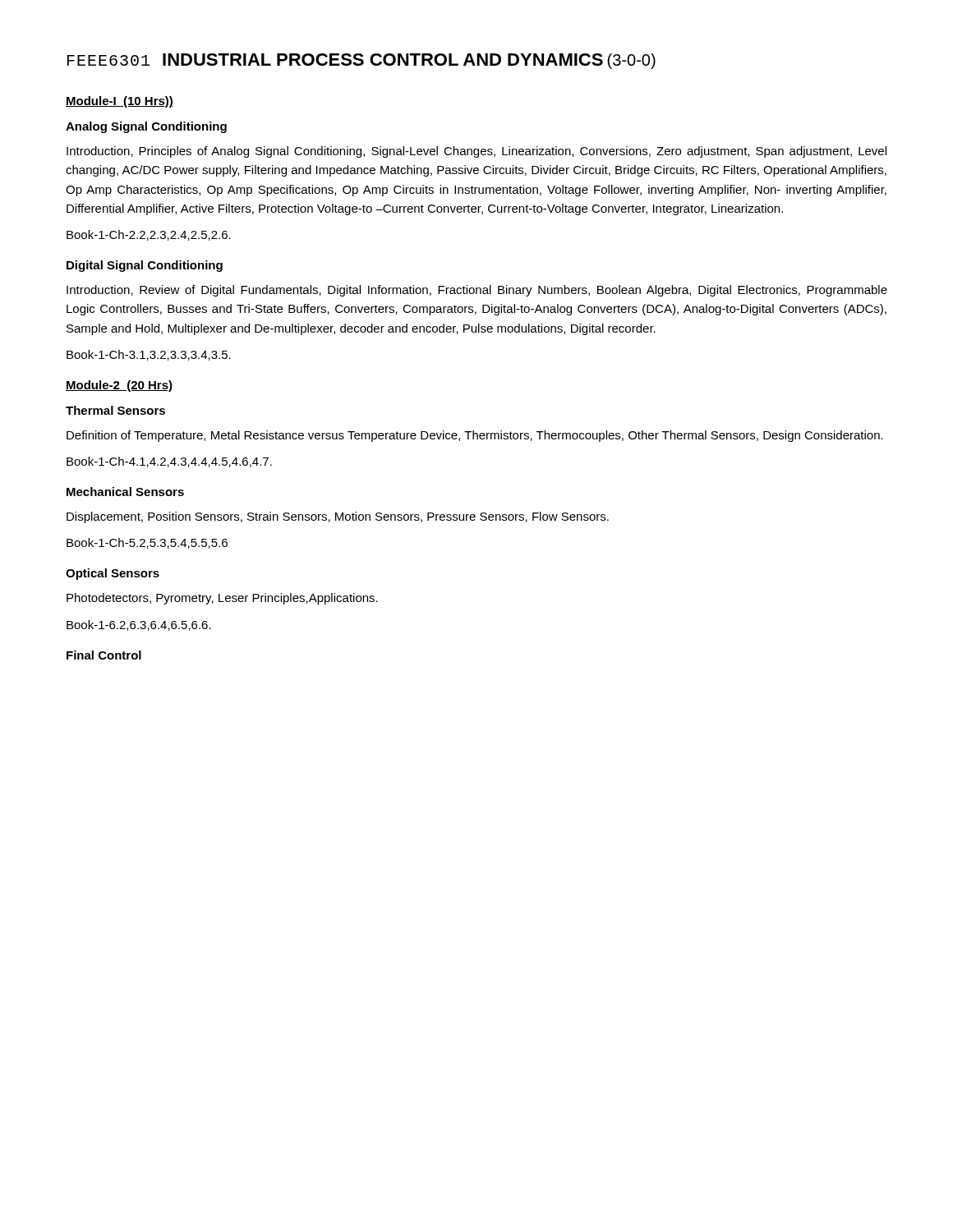This screenshot has height=1232, width=953.
Task: Click on the passage starting "Definition of Temperature, Metal Resistance versus Temperature"
Action: (475, 435)
